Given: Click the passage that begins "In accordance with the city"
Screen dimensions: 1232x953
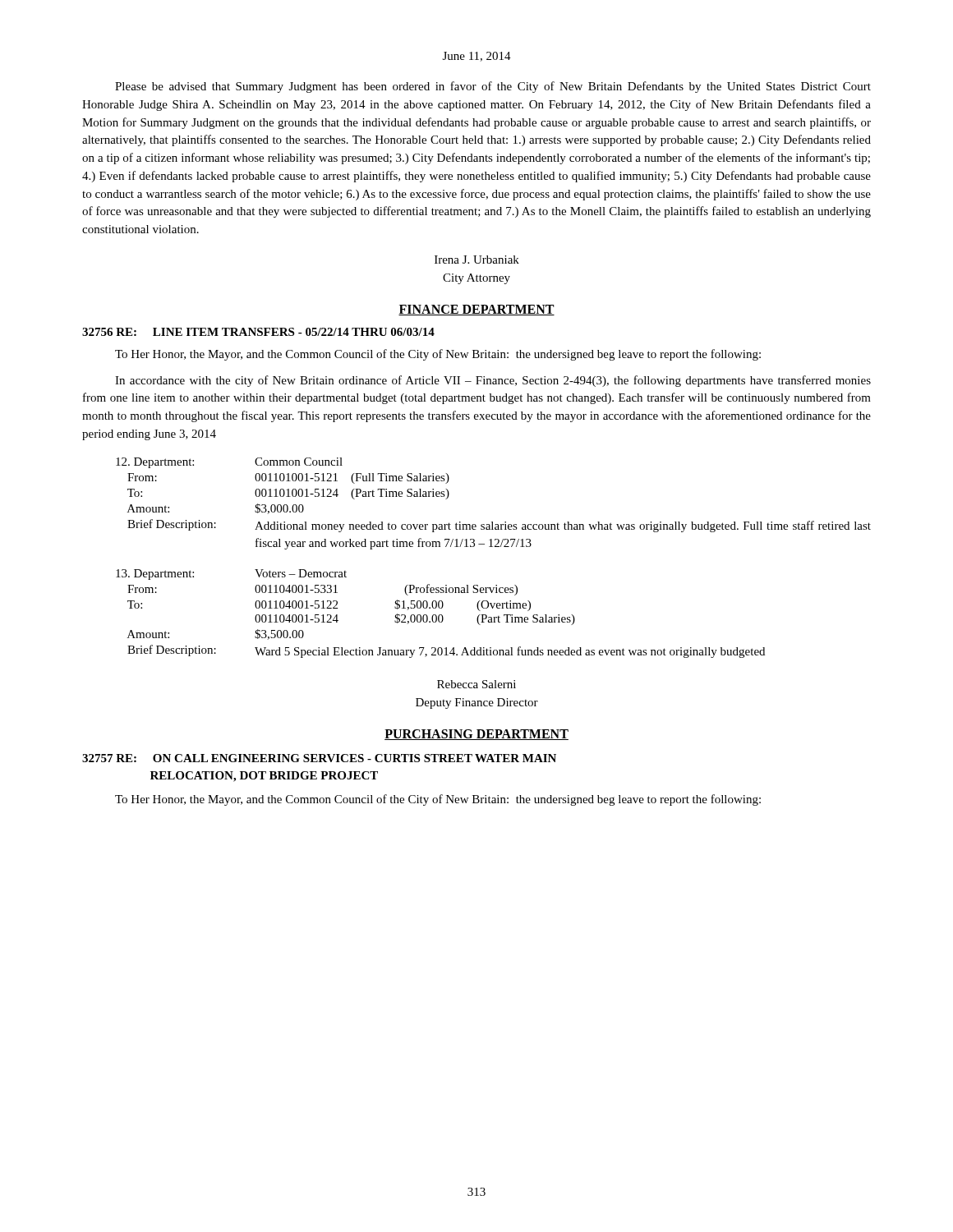Looking at the screenshot, I should point(476,407).
